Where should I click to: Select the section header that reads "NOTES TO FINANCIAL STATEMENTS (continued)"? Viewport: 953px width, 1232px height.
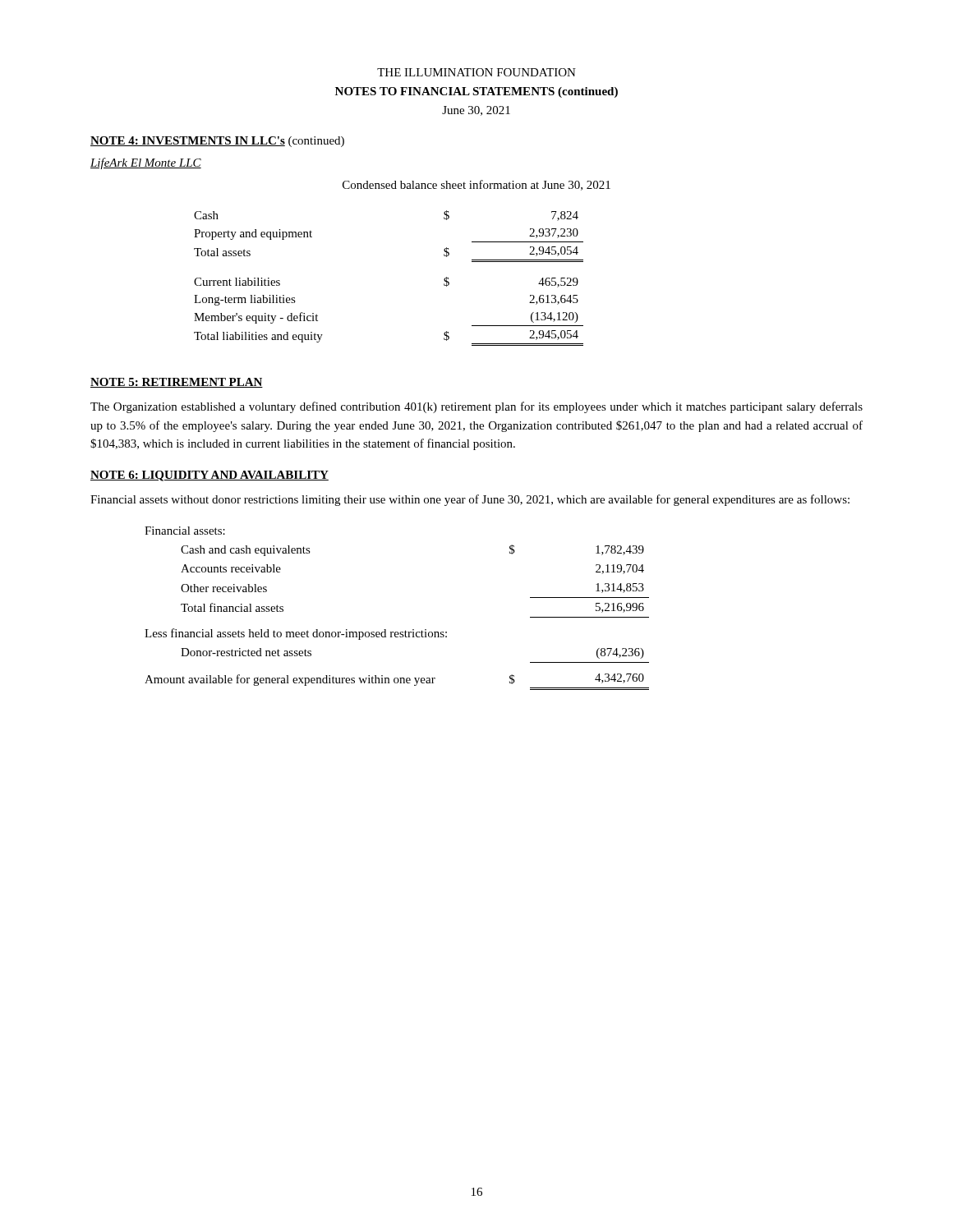[x=476, y=91]
